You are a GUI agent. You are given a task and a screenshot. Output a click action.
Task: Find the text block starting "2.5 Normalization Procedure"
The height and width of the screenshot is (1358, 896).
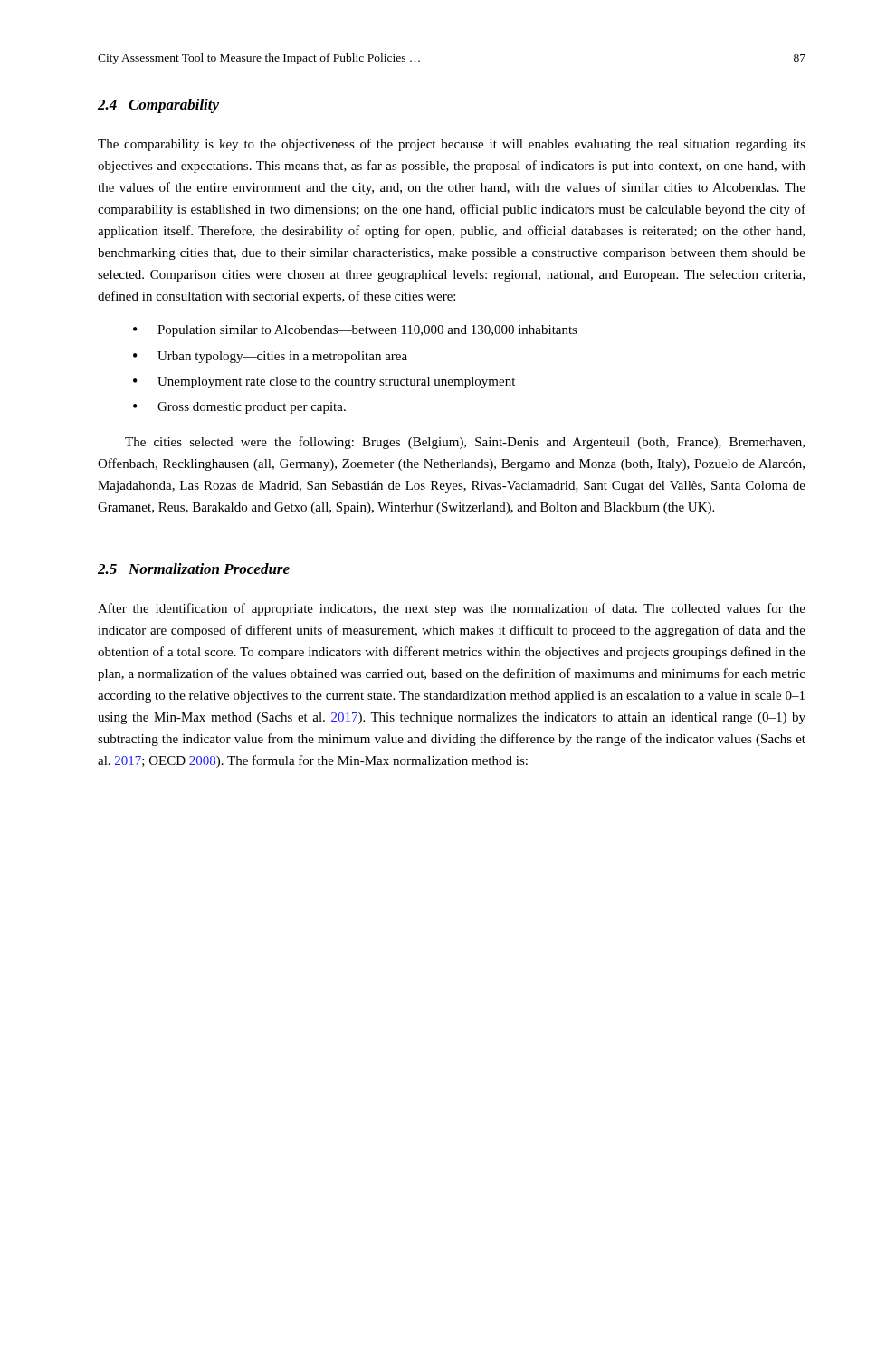(x=194, y=569)
